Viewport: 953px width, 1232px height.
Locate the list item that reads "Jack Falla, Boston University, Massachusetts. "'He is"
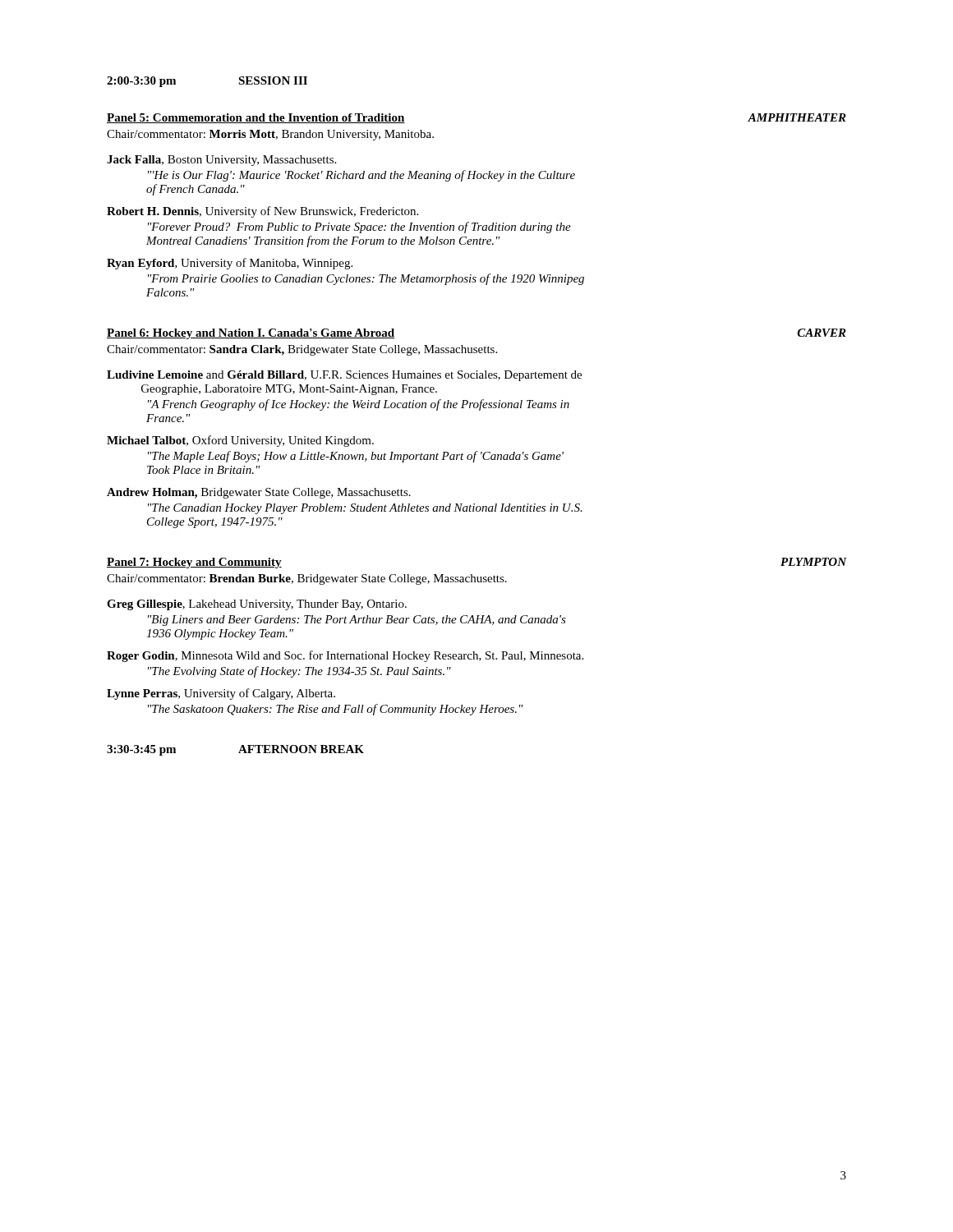(476, 175)
